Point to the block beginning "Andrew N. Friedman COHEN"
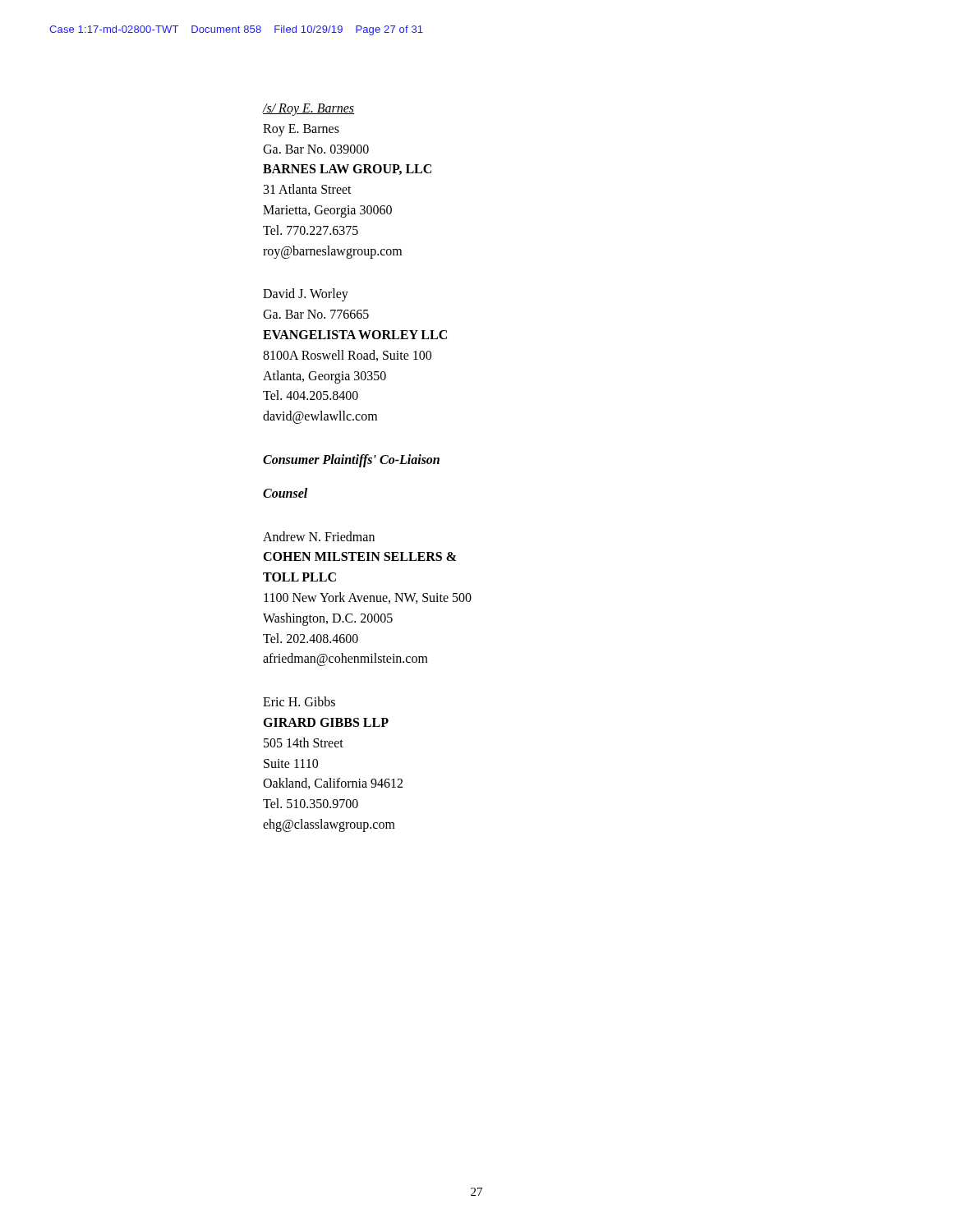953x1232 pixels. pyautogui.click(x=319, y=536)
